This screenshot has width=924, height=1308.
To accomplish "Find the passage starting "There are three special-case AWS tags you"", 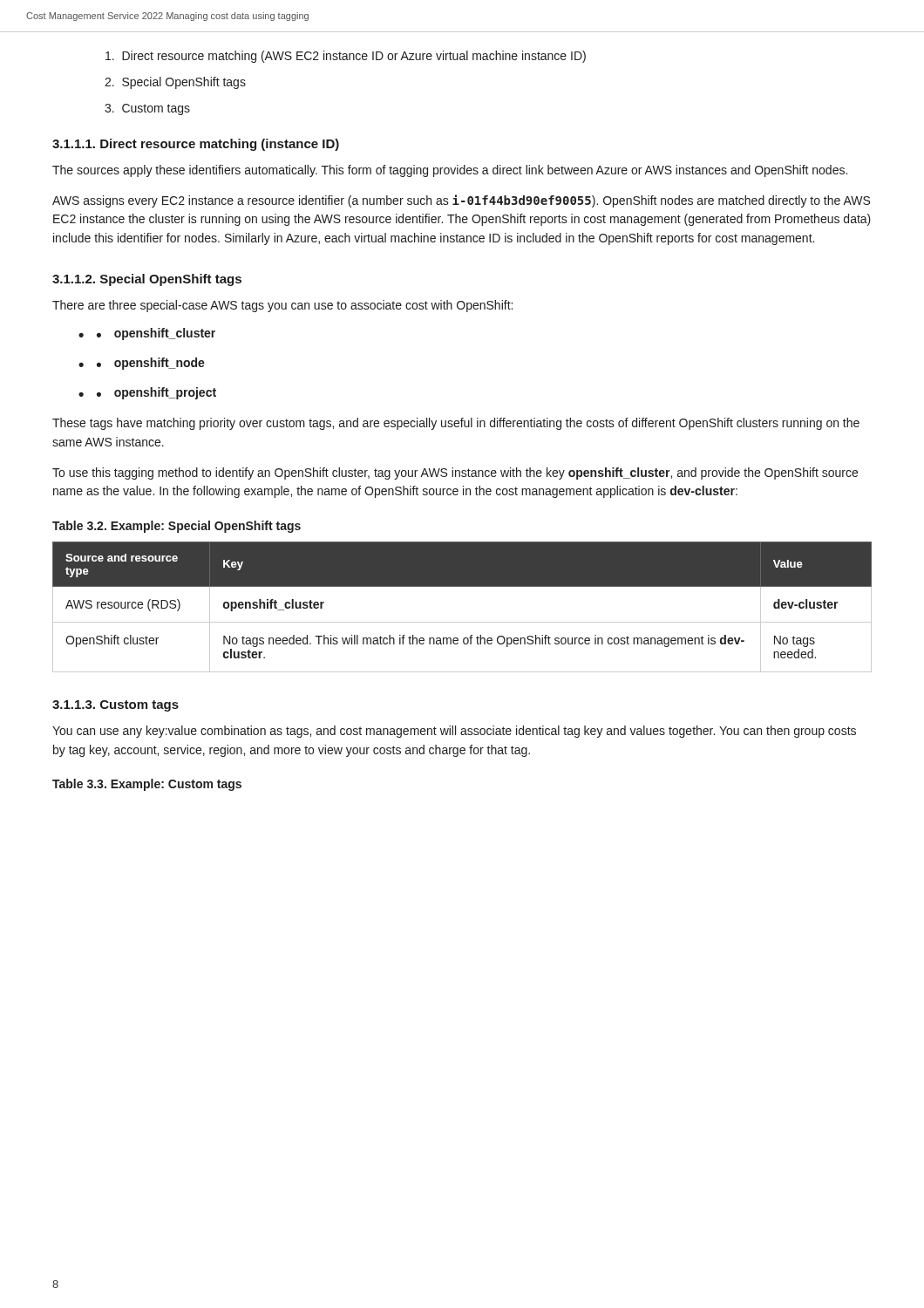I will (x=283, y=305).
